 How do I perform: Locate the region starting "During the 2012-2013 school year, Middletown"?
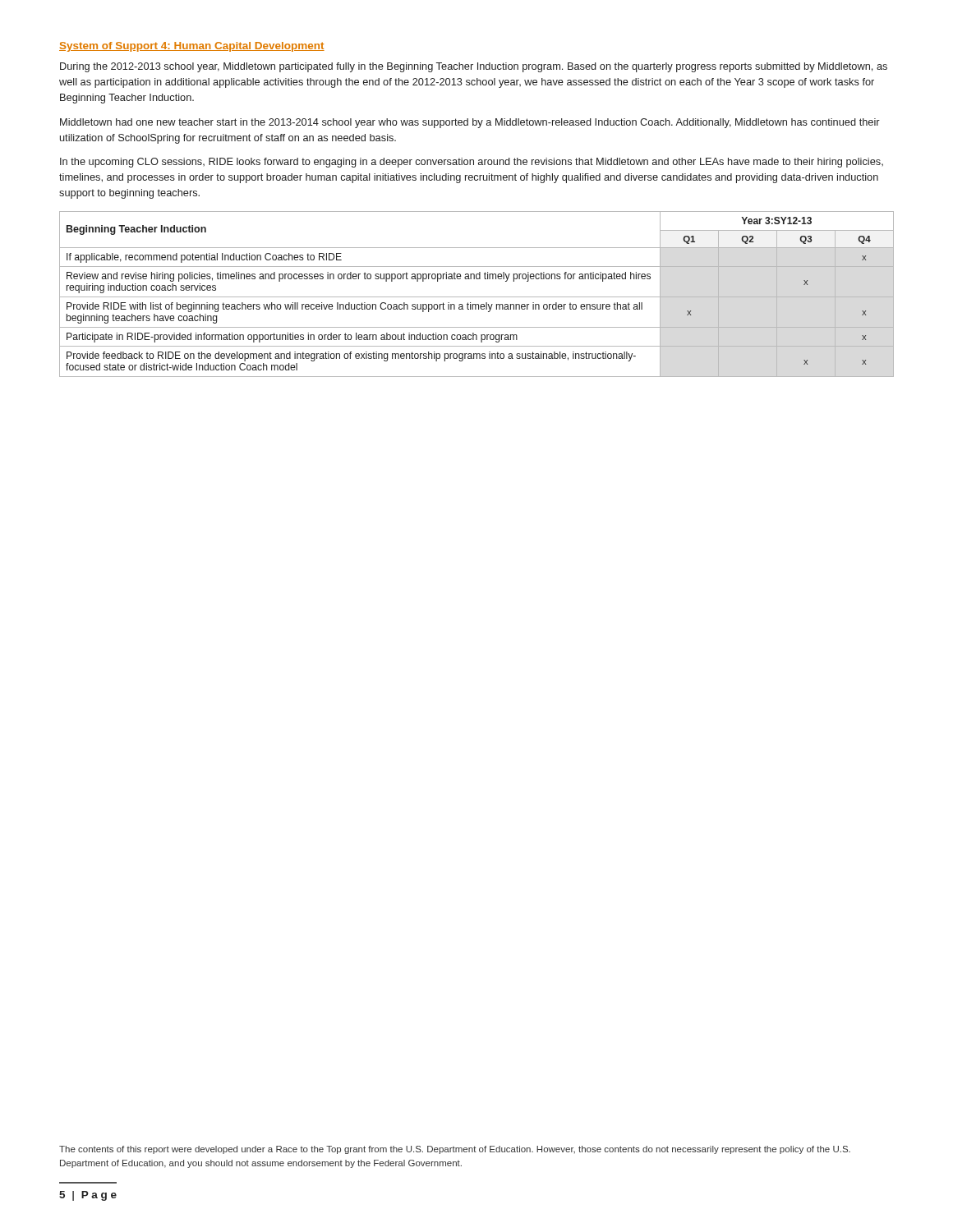(473, 82)
